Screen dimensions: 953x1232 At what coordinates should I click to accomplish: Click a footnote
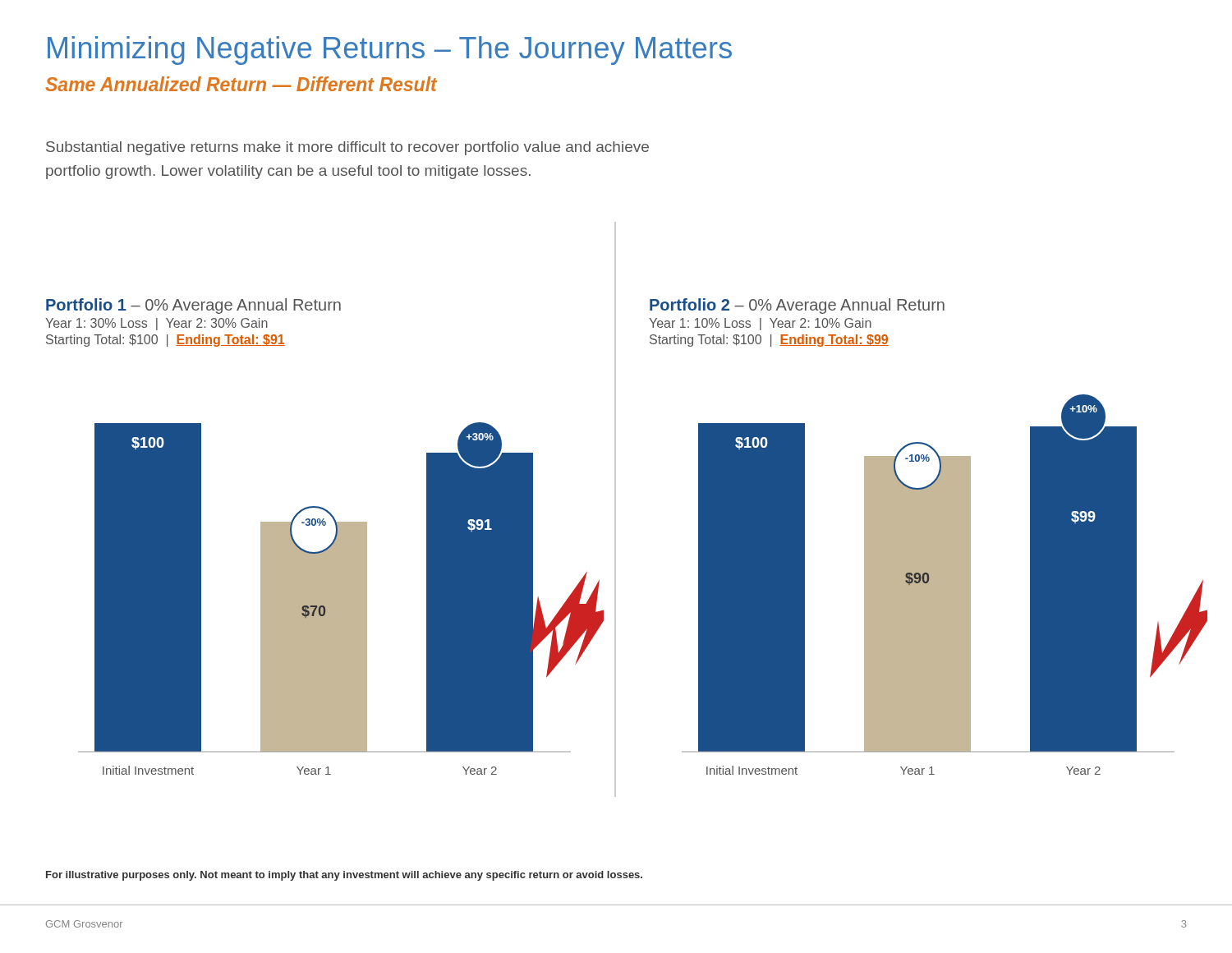[344, 875]
